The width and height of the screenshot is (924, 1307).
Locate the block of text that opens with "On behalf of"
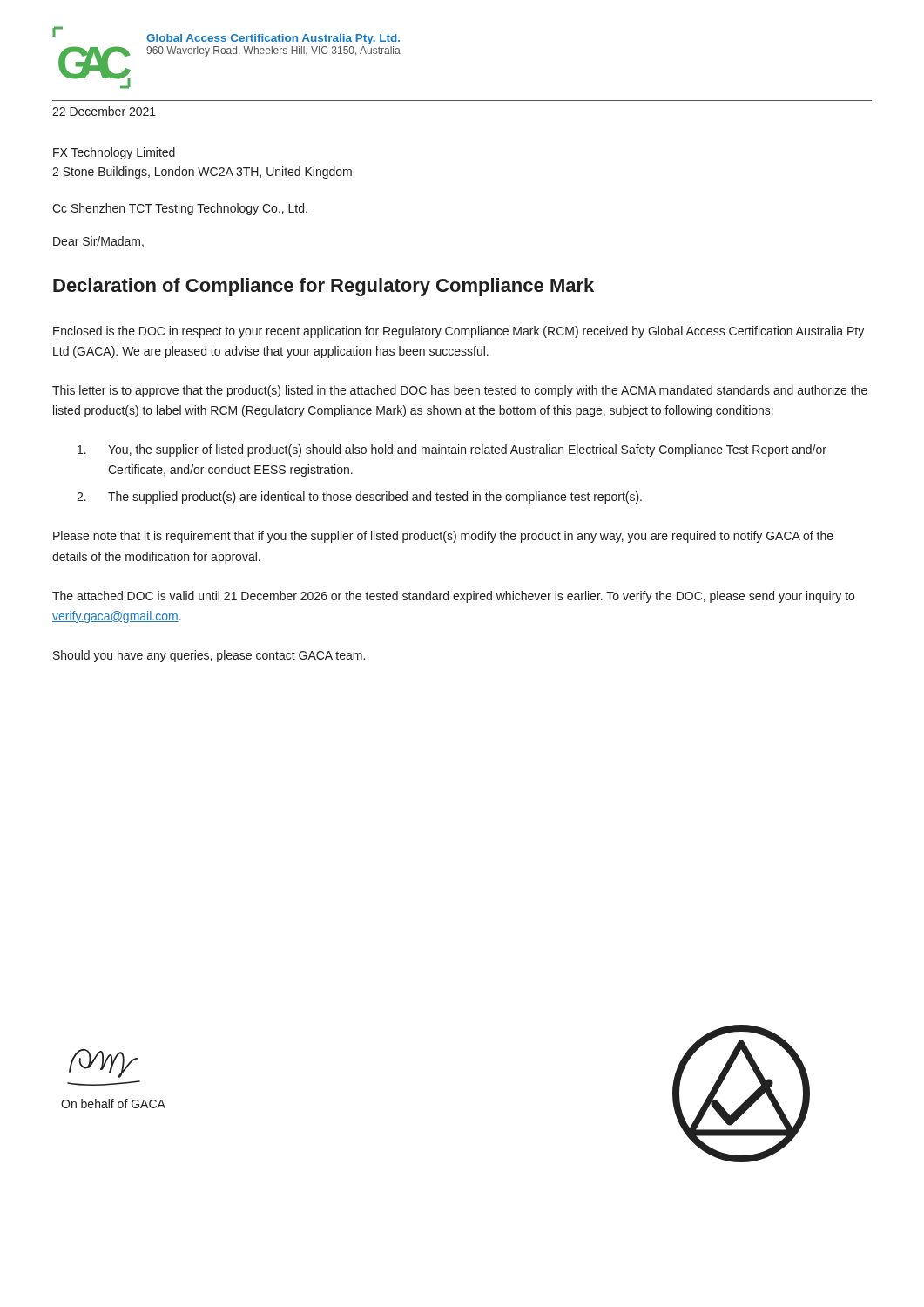point(113,1104)
